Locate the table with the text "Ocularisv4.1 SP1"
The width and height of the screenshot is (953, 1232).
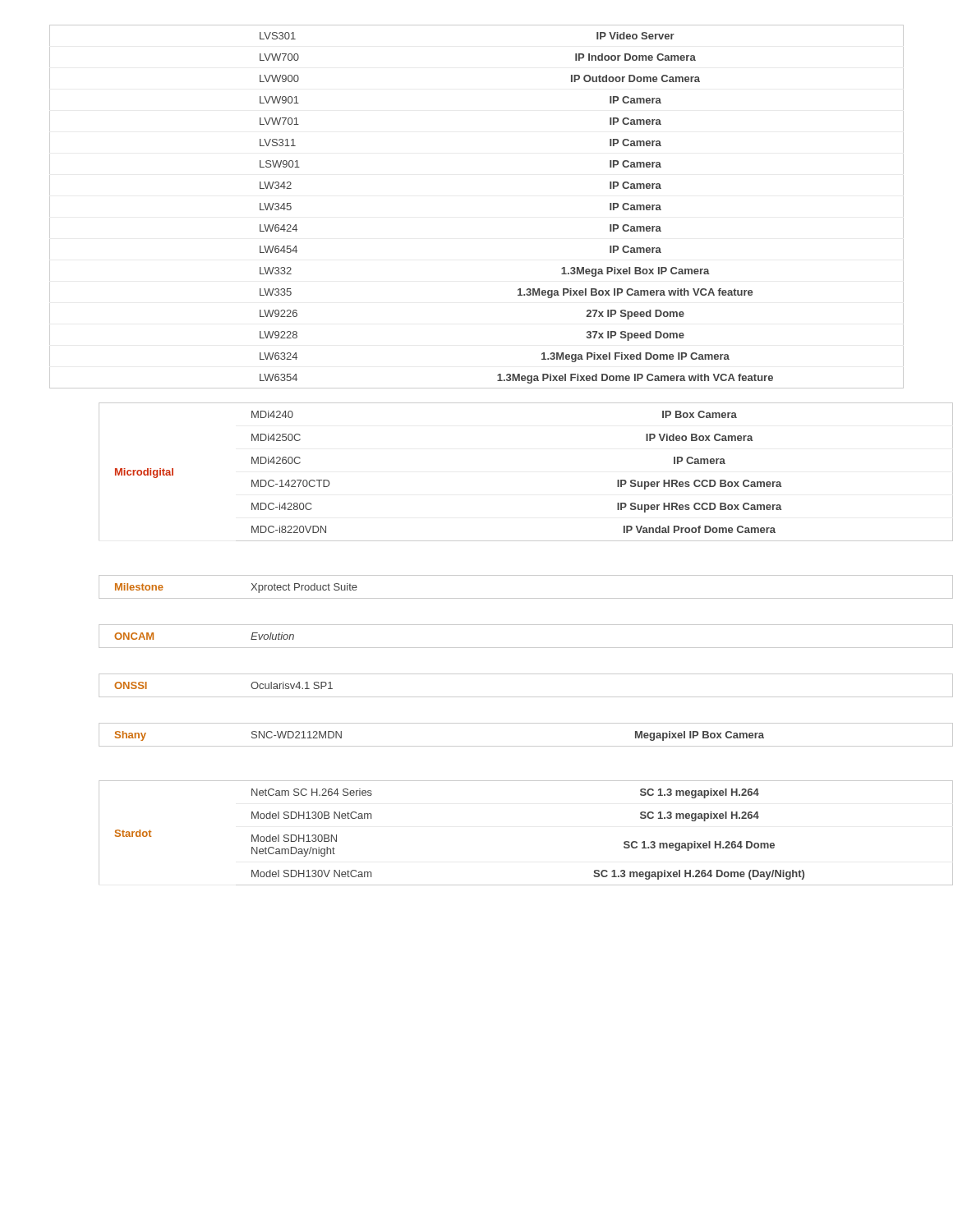526,685
